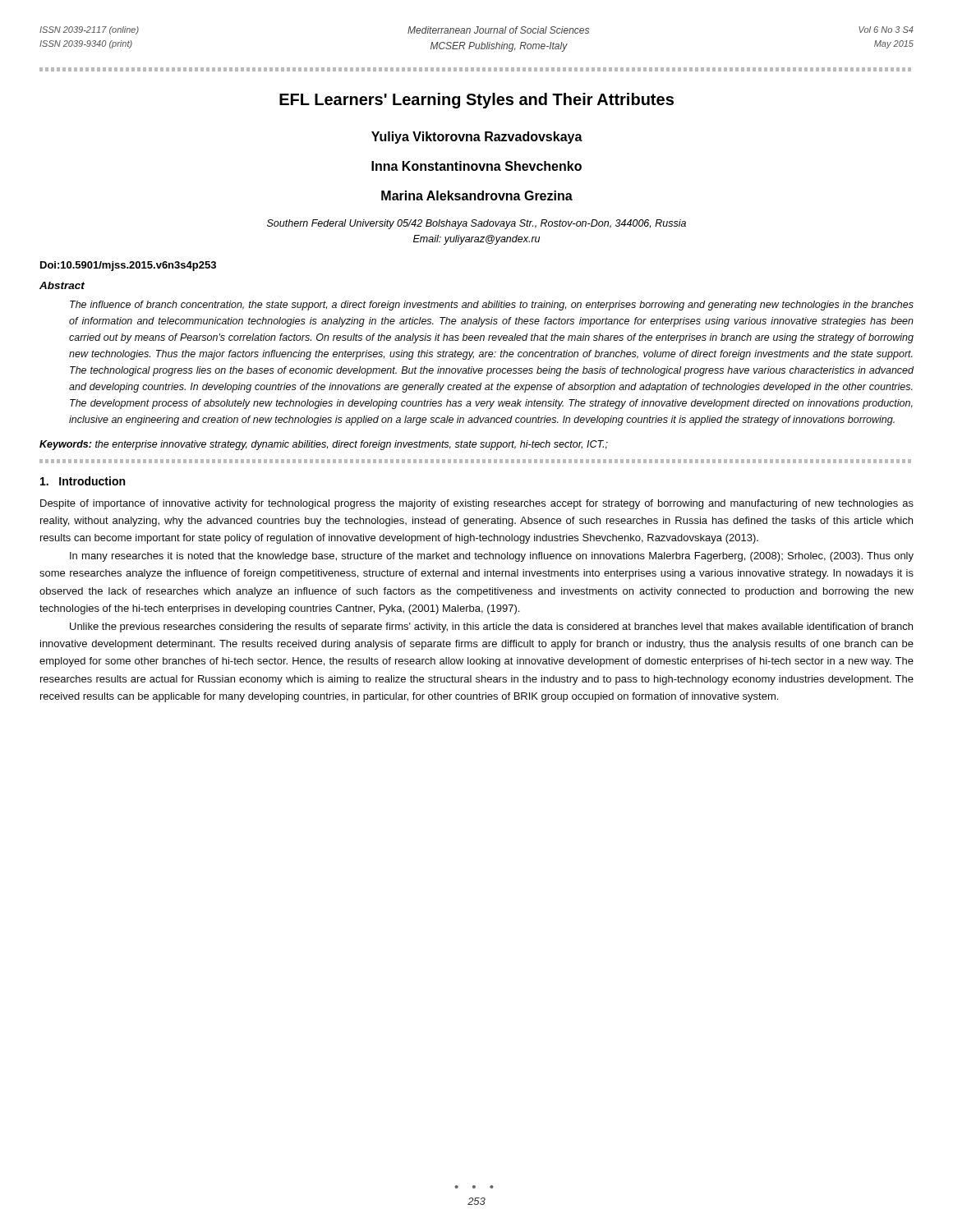Click on the passage starting "1. Introduction"
Screen dimensions: 1232x953
tap(83, 481)
